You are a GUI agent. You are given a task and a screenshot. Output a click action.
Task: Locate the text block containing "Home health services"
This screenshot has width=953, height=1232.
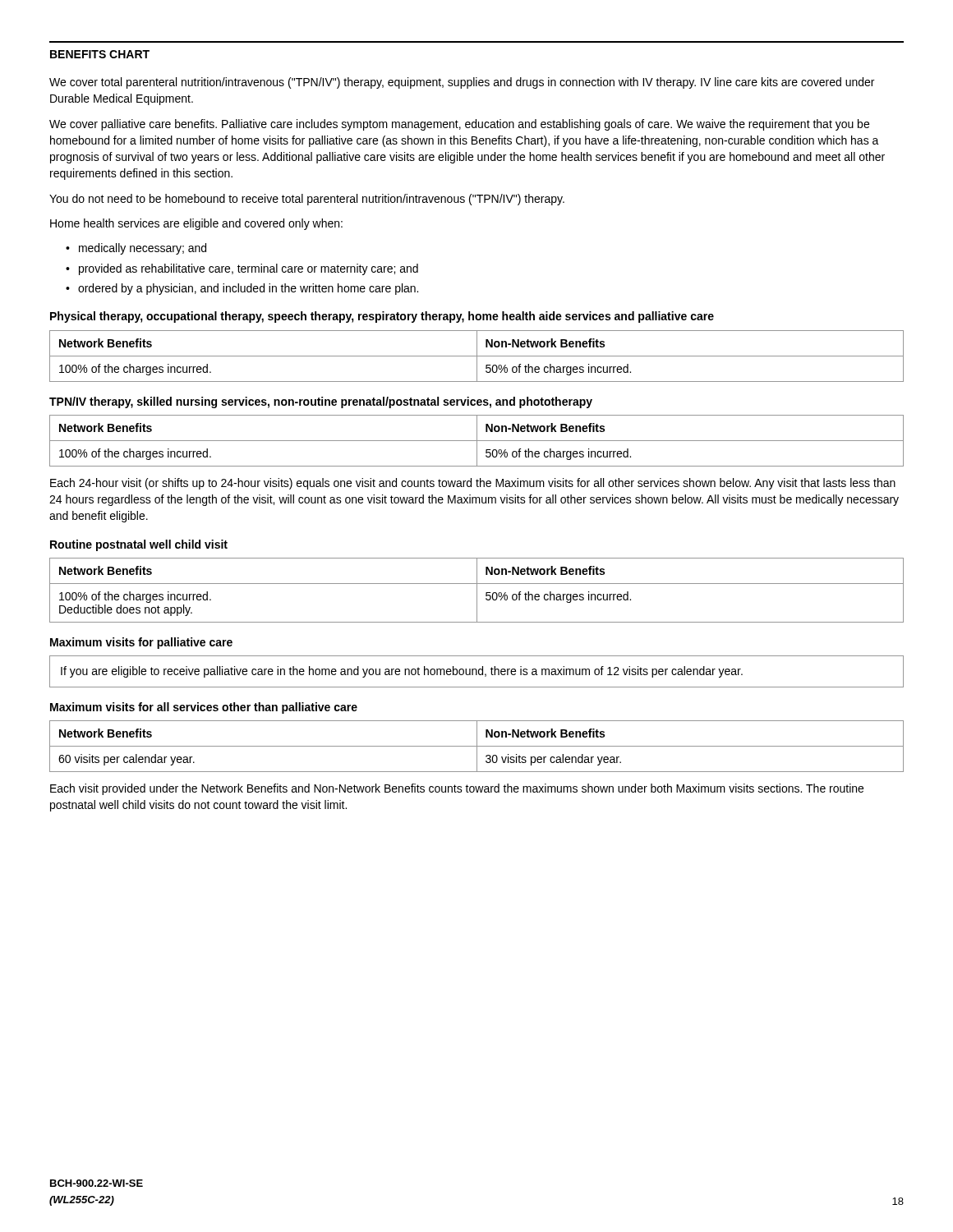pos(196,223)
